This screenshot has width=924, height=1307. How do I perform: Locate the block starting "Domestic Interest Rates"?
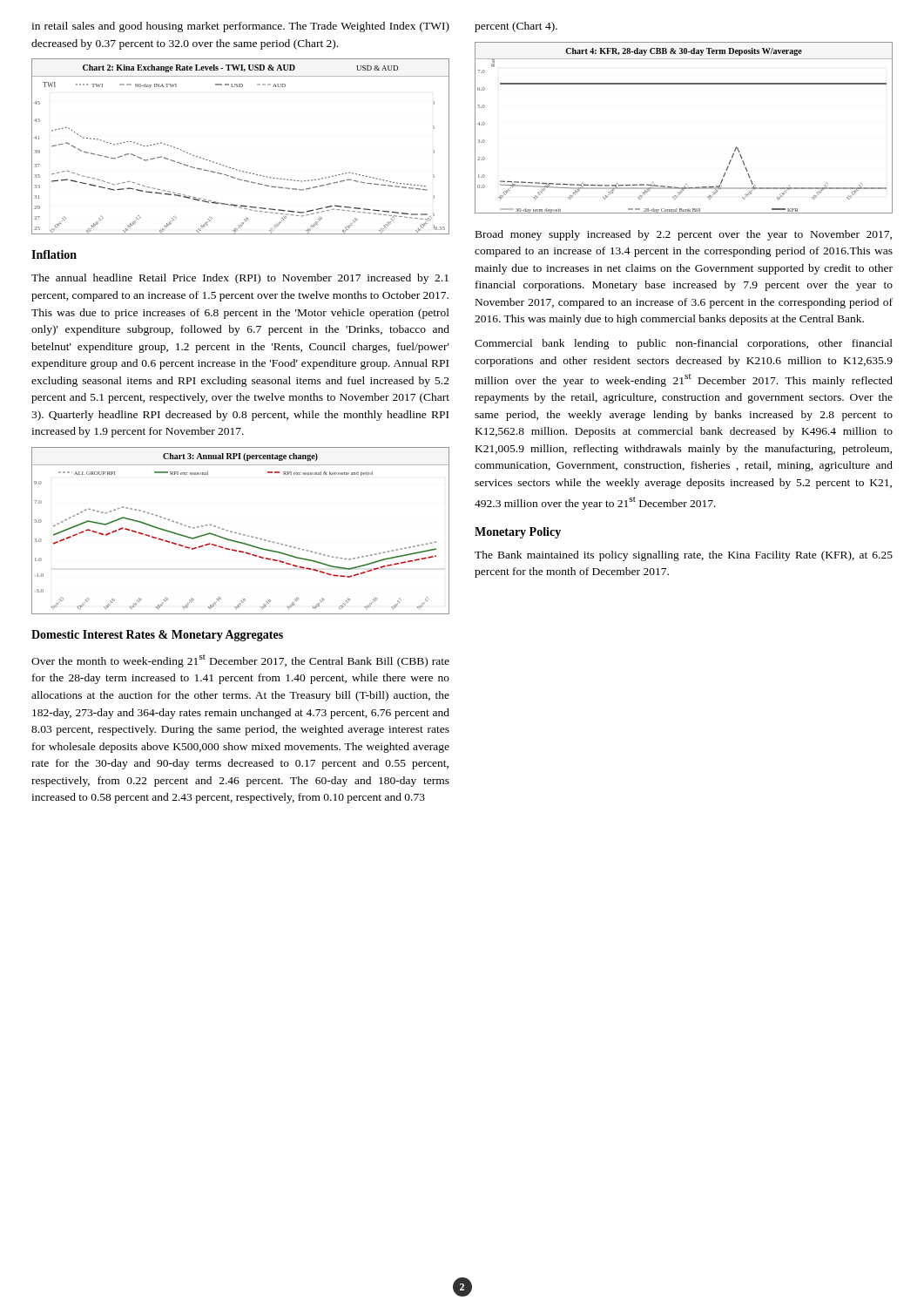[157, 635]
